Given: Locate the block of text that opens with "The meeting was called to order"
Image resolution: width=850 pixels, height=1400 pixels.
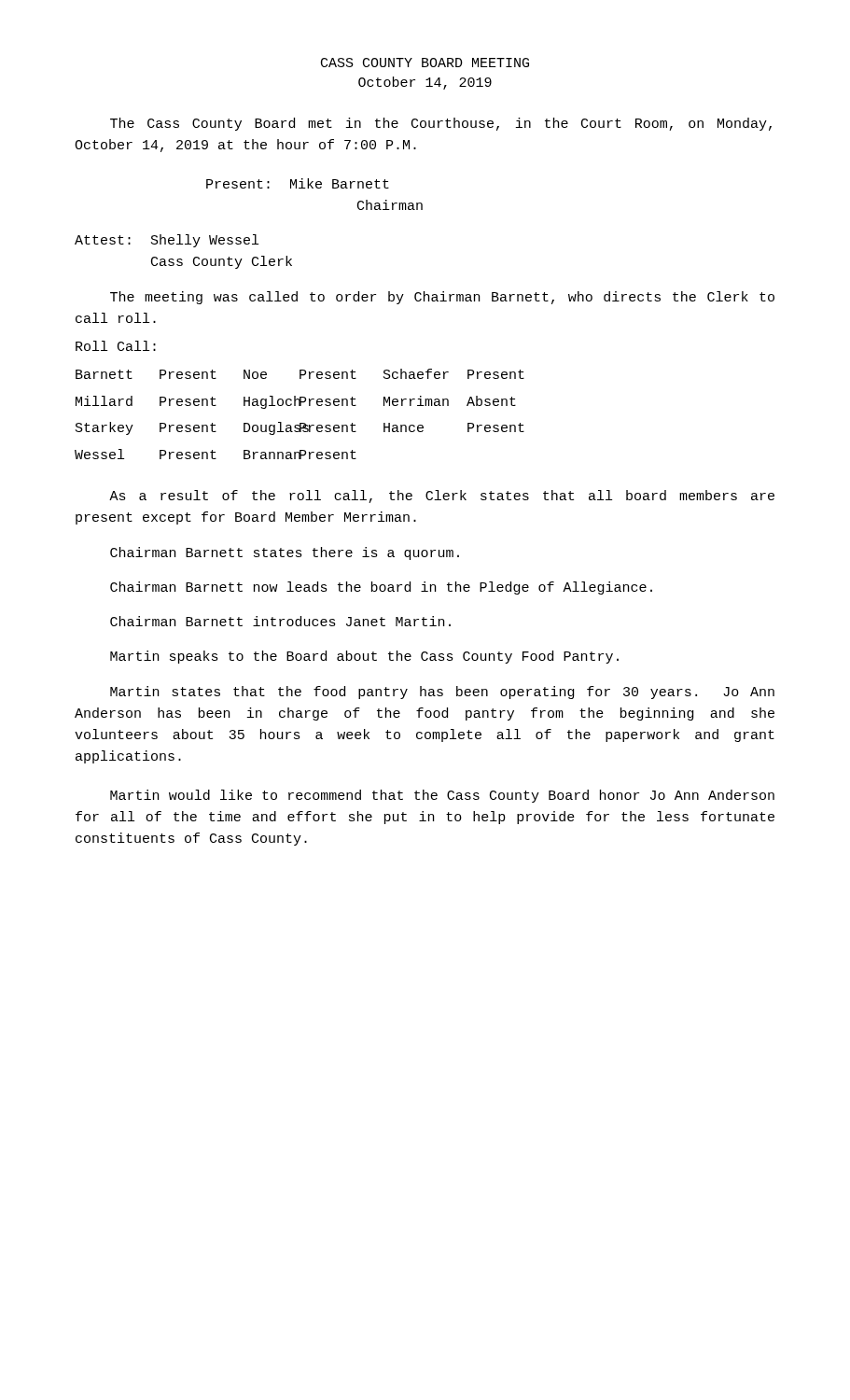Looking at the screenshot, I should coord(425,309).
